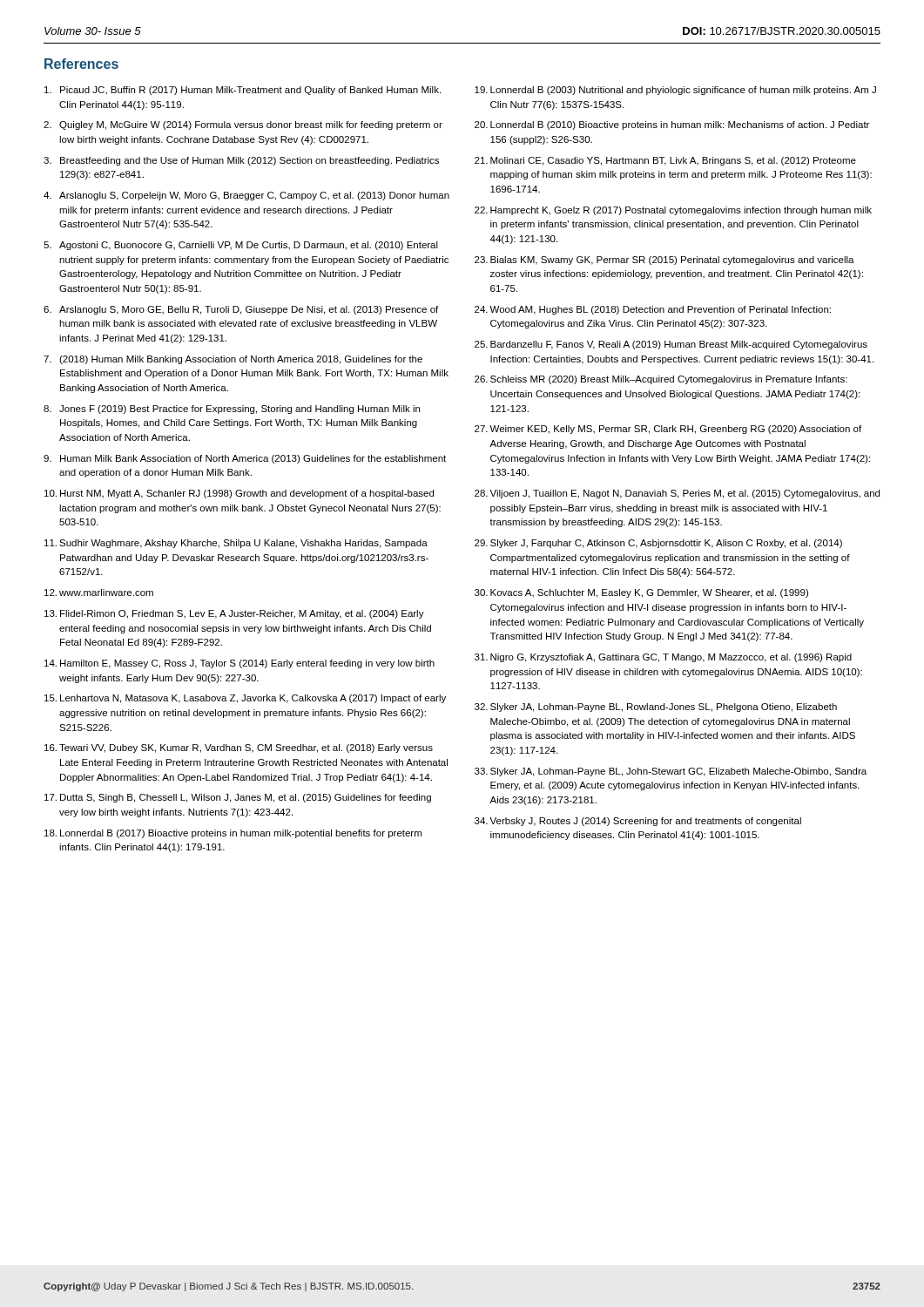This screenshot has height=1307, width=924.
Task: Find the block on this page that starts "4. Arslanoglu S, Corpeleijn W, Moro"
Action: click(247, 210)
